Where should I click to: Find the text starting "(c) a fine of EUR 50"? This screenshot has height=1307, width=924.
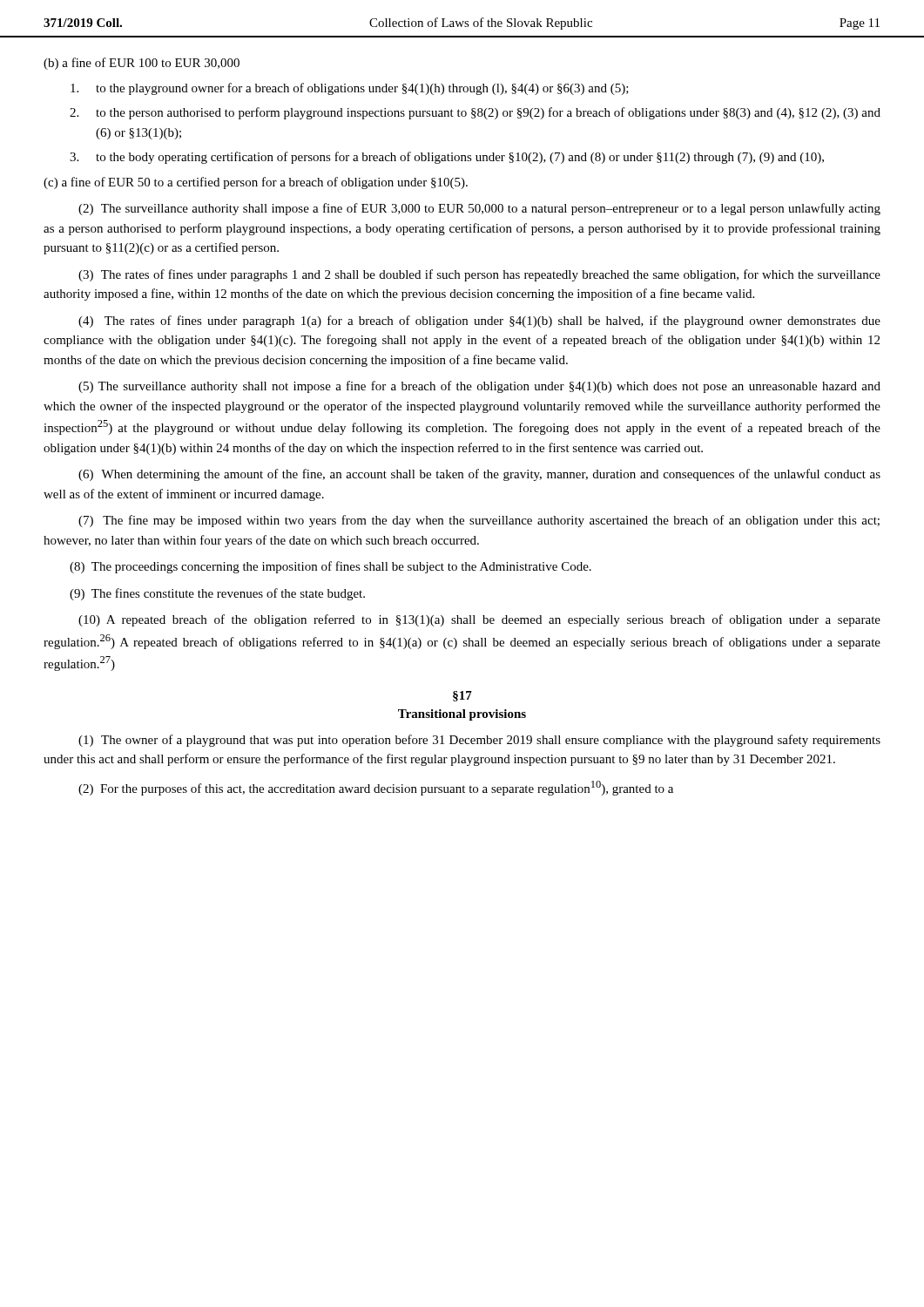pos(256,182)
